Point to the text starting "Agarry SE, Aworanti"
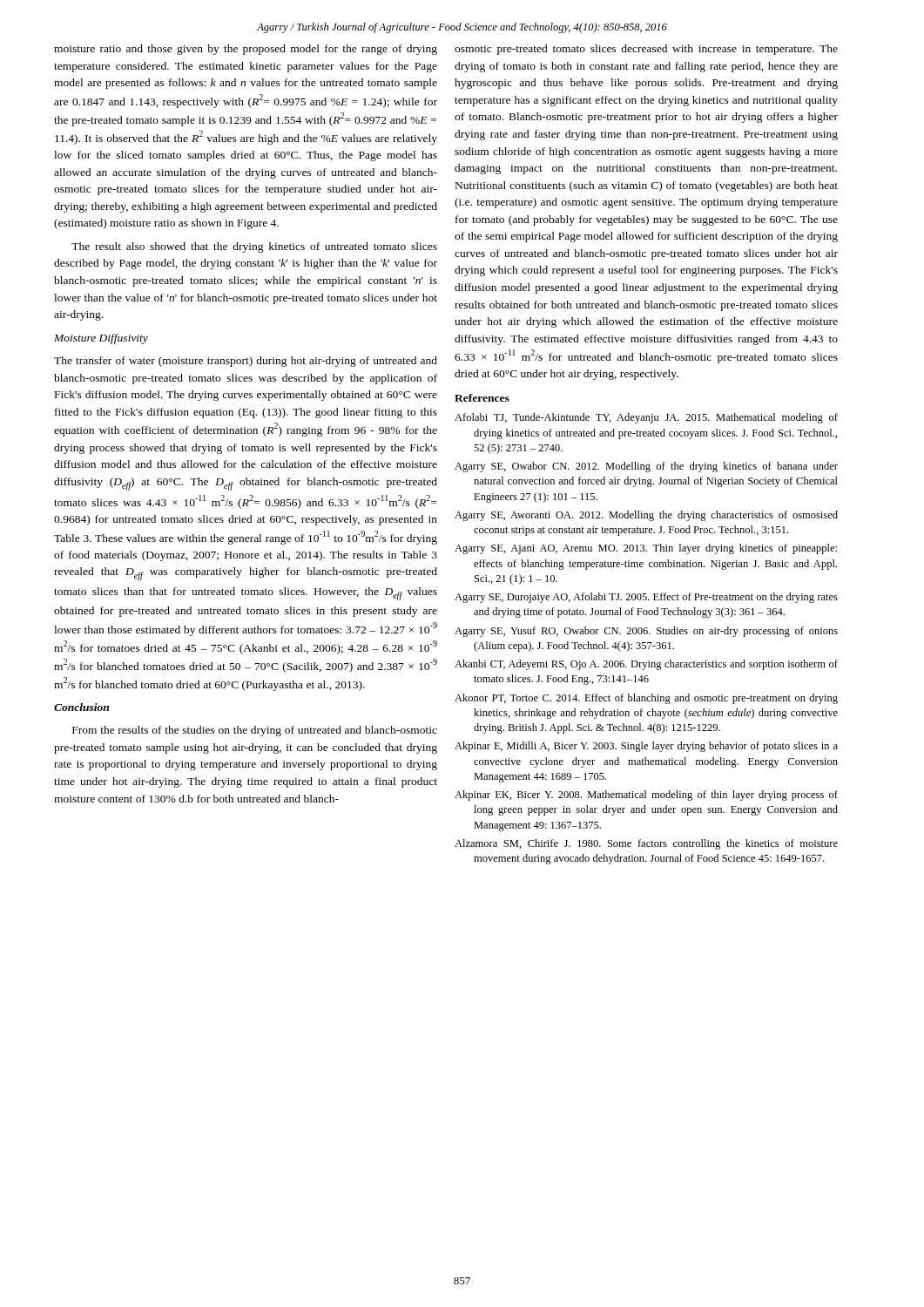The height and width of the screenshot is (1307, 924). (x=646, y=522)
